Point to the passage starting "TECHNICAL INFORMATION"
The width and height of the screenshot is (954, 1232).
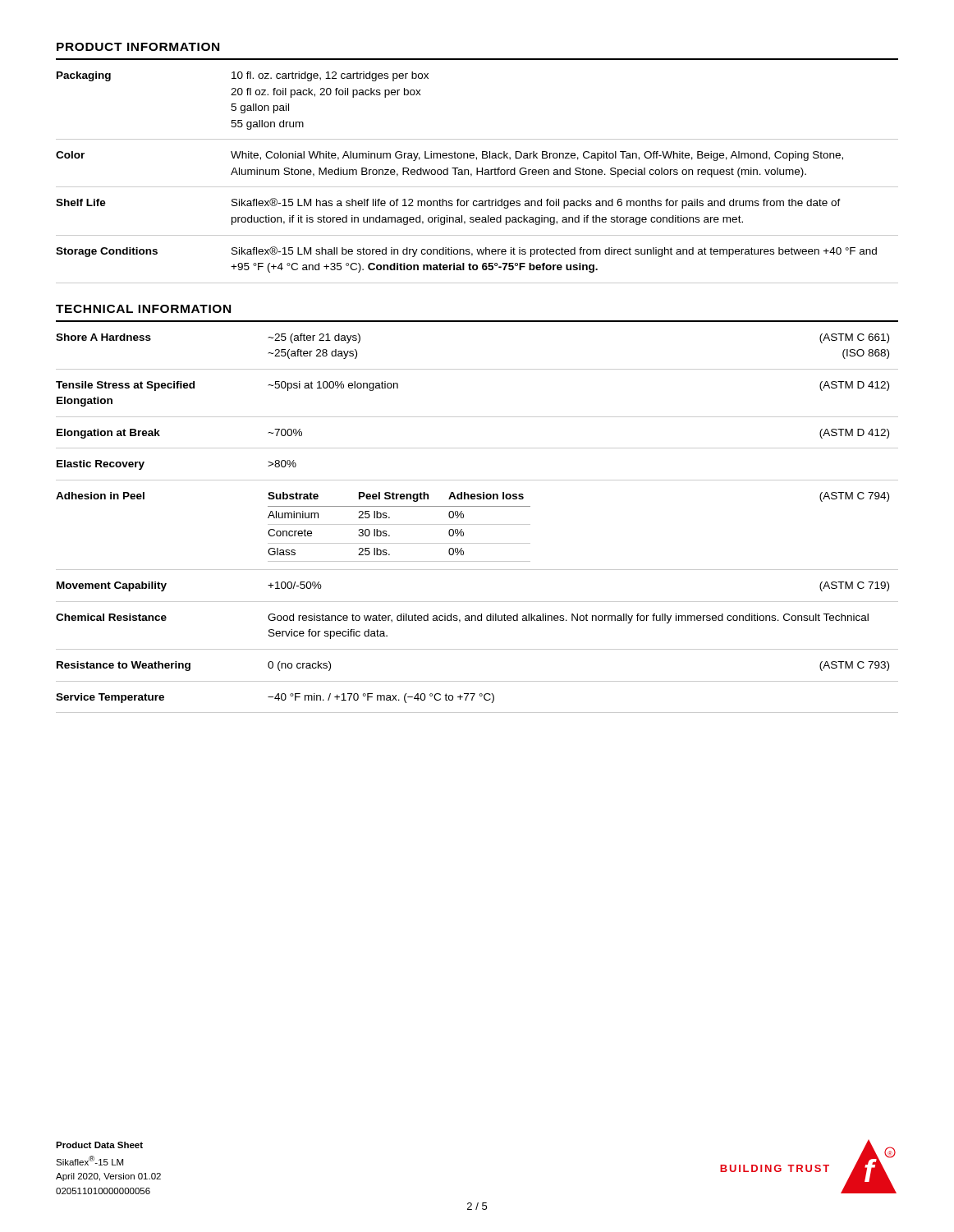click(x=144, y=308)
